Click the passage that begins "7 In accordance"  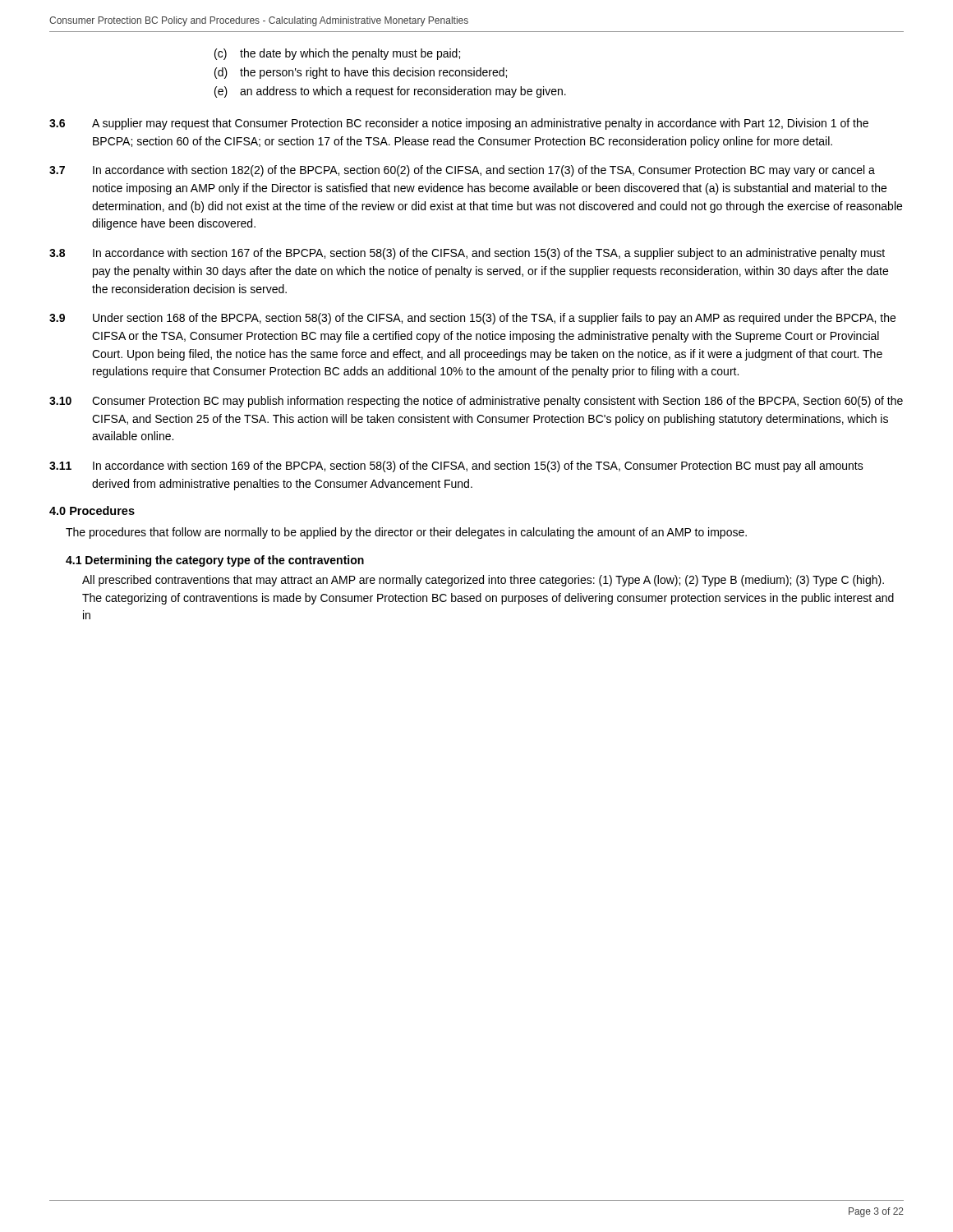tap(476, 198)
